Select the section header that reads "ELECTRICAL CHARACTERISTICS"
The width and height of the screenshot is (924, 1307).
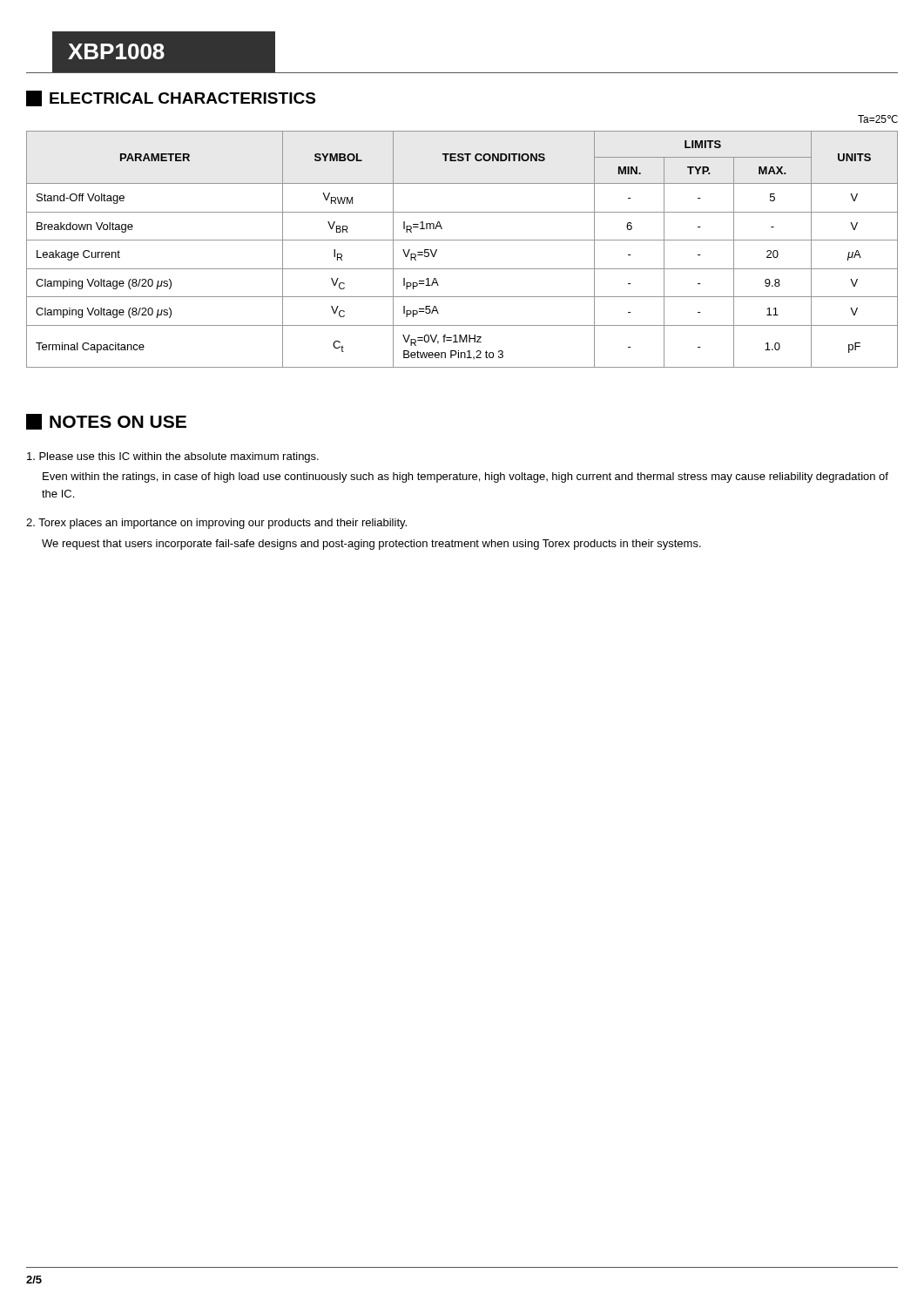coord(171,98)
